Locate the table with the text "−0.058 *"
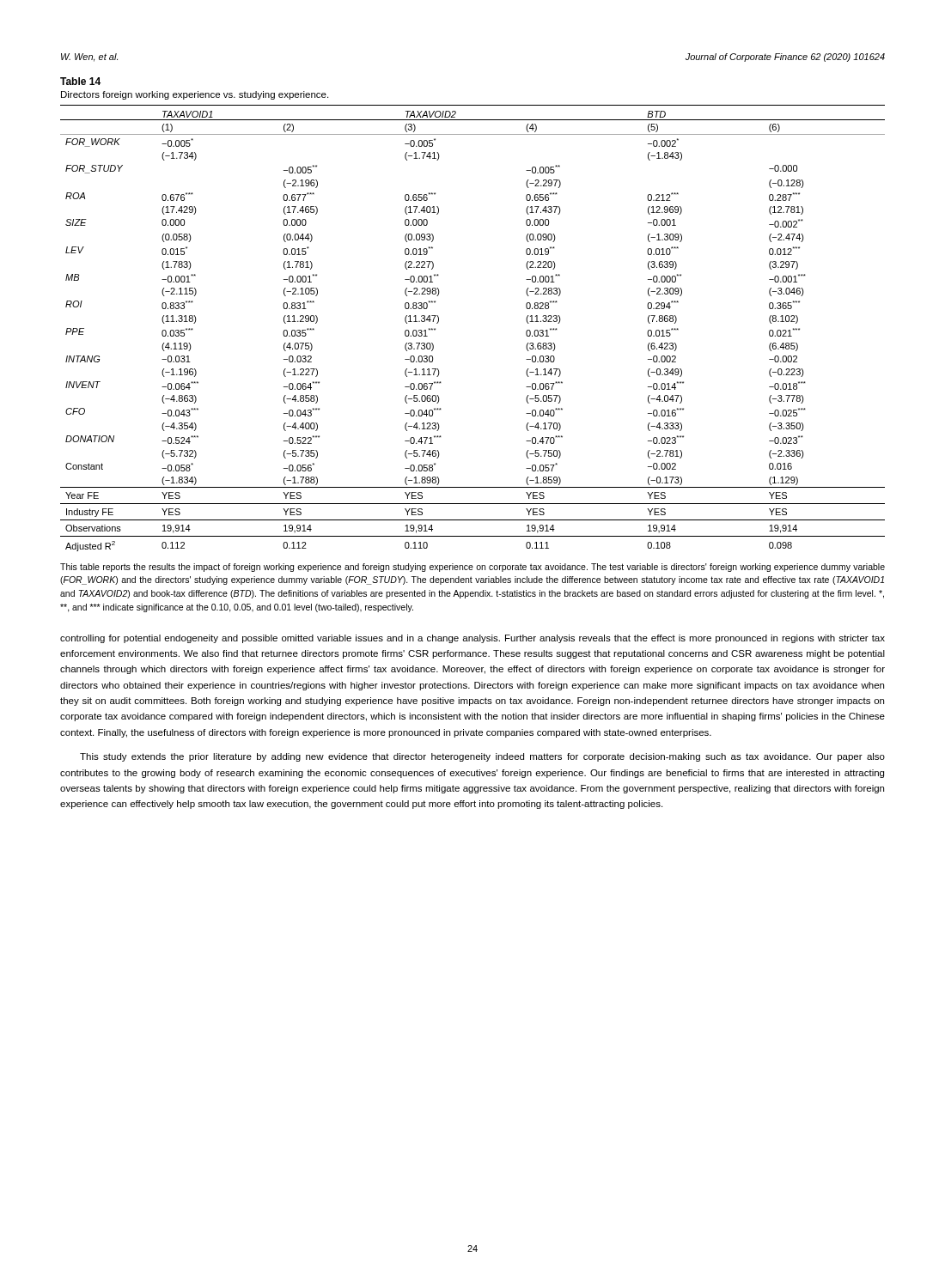 (x=472, y=329)
